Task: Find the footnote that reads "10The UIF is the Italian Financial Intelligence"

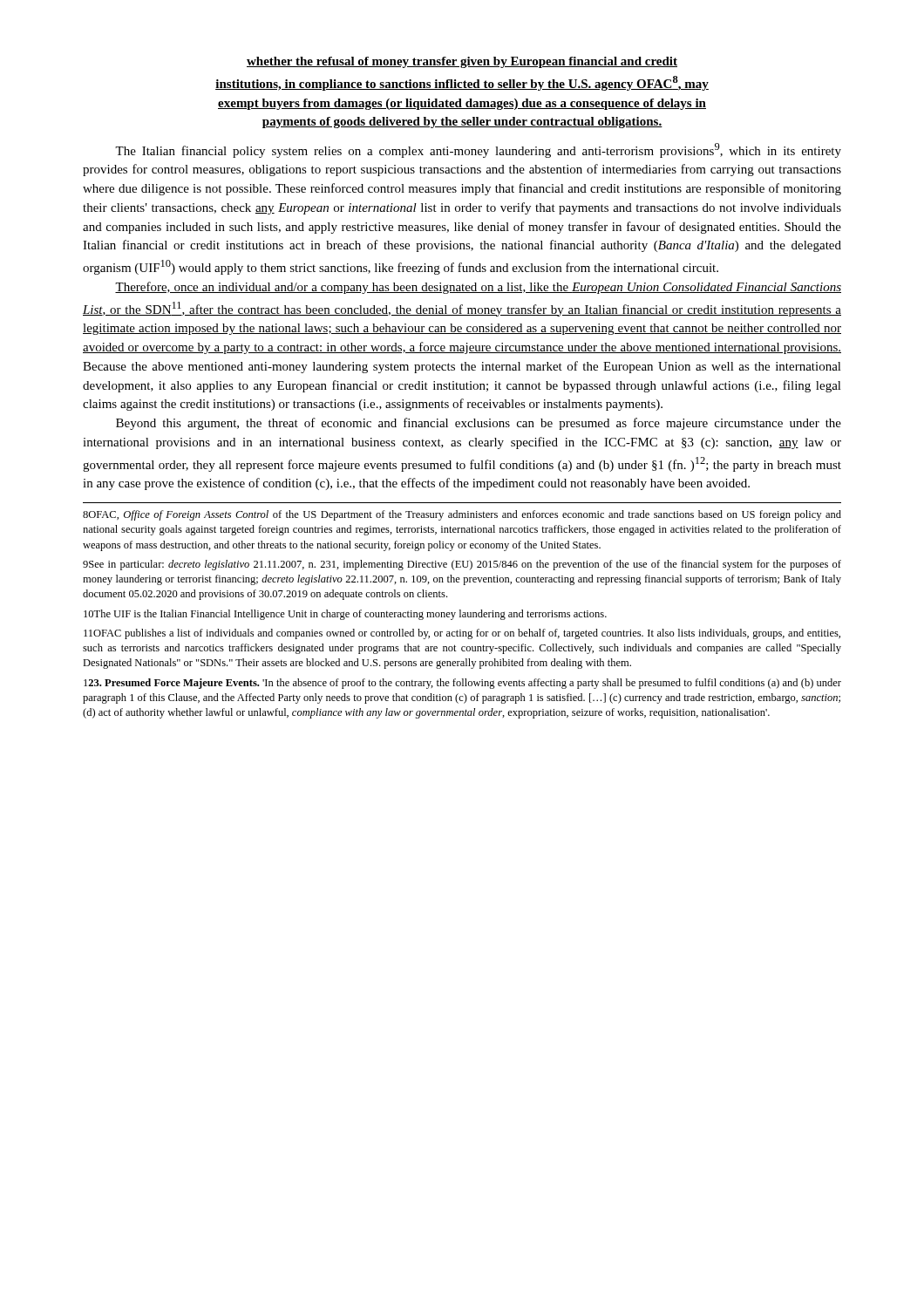Action: [345, 613]
